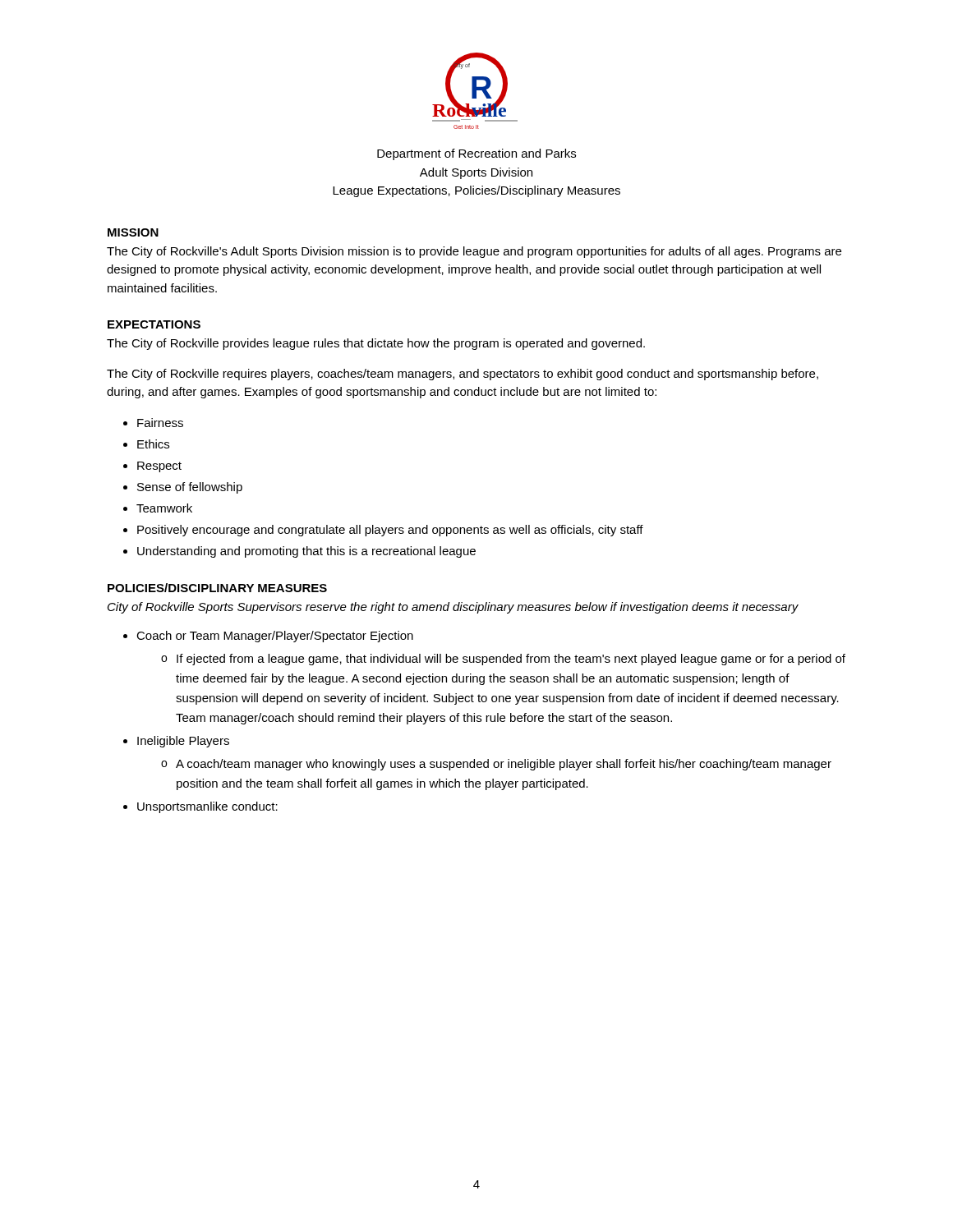Select the list item containing "A coach/team manager who"
The height and width of the screenshot is (1232, 953).
(504, 774)
